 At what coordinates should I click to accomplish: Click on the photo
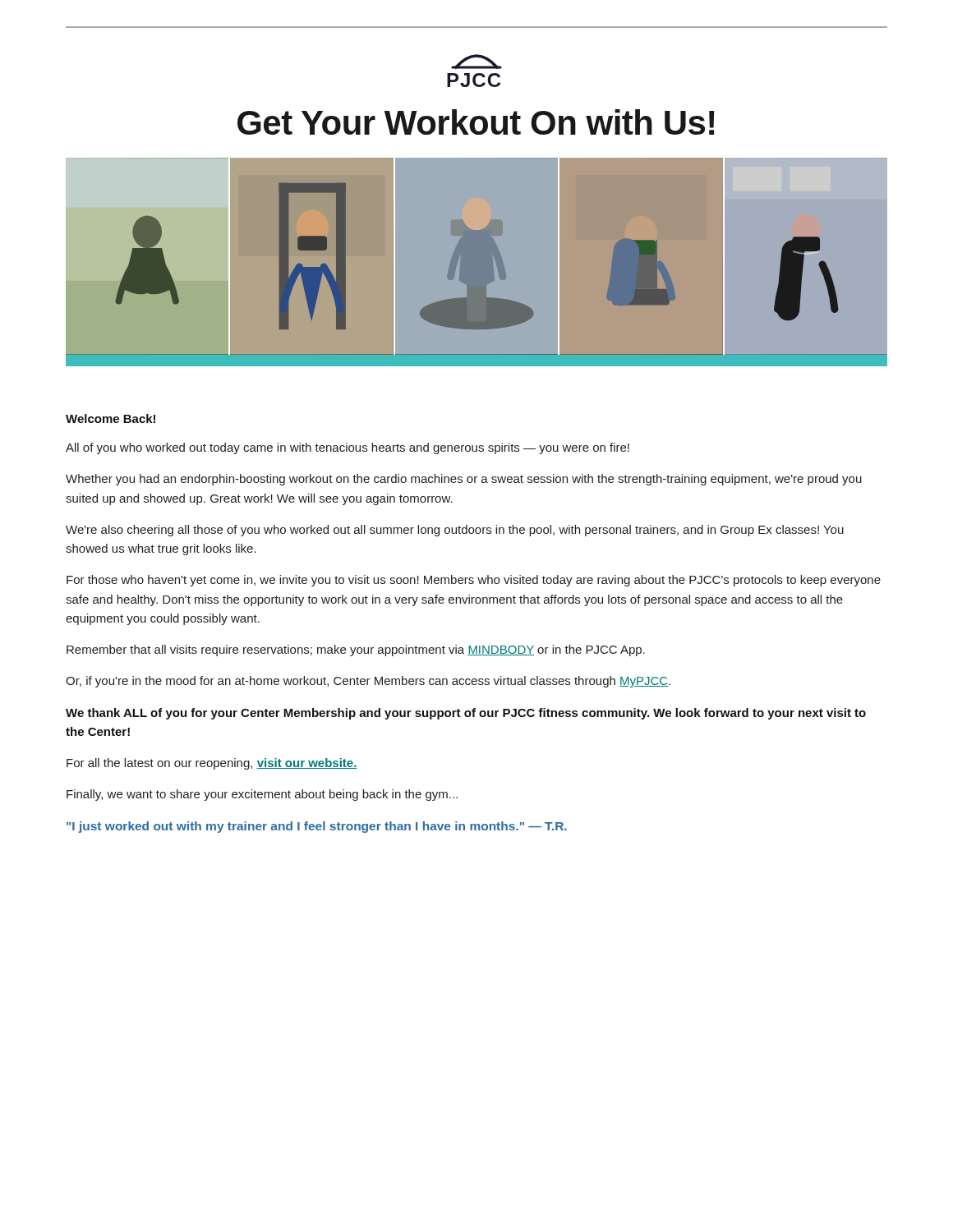476,262
